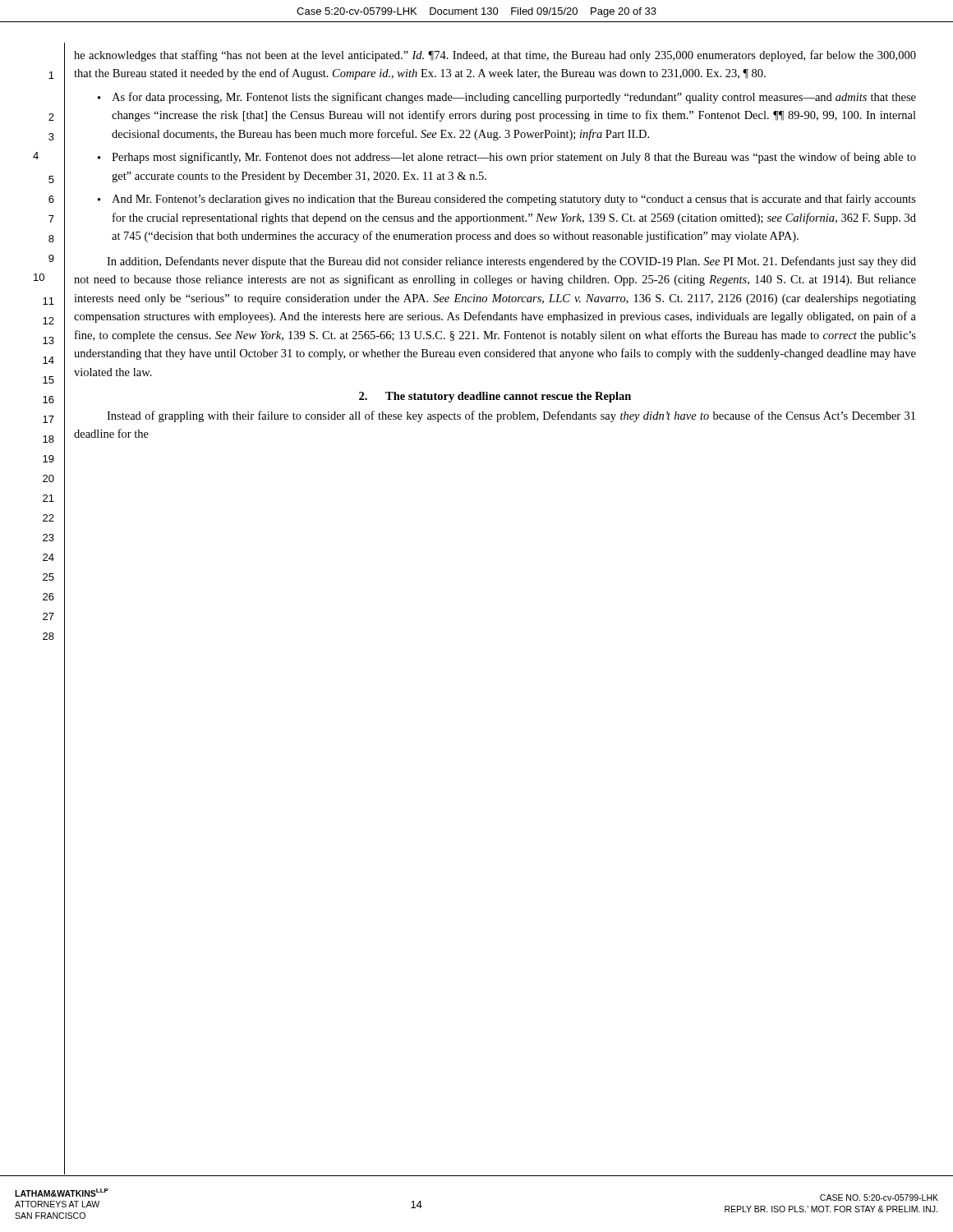Point to the text block starting "• Perhaps most significantly, Mr. Fontenot does not"
This screenshot has height=1232, width=953.
(x=506, y=167)
